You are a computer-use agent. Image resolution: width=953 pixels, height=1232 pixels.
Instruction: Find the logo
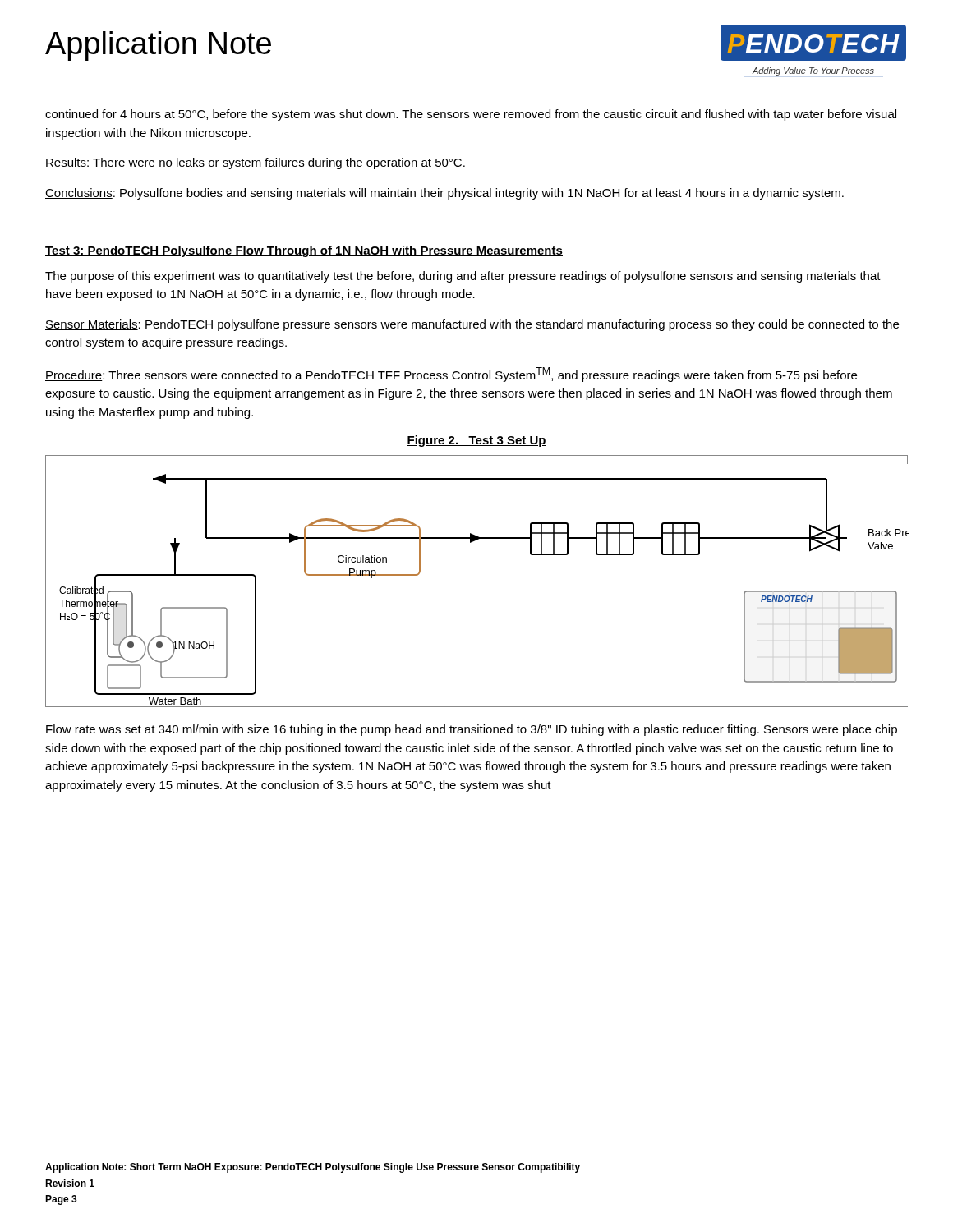813,53
